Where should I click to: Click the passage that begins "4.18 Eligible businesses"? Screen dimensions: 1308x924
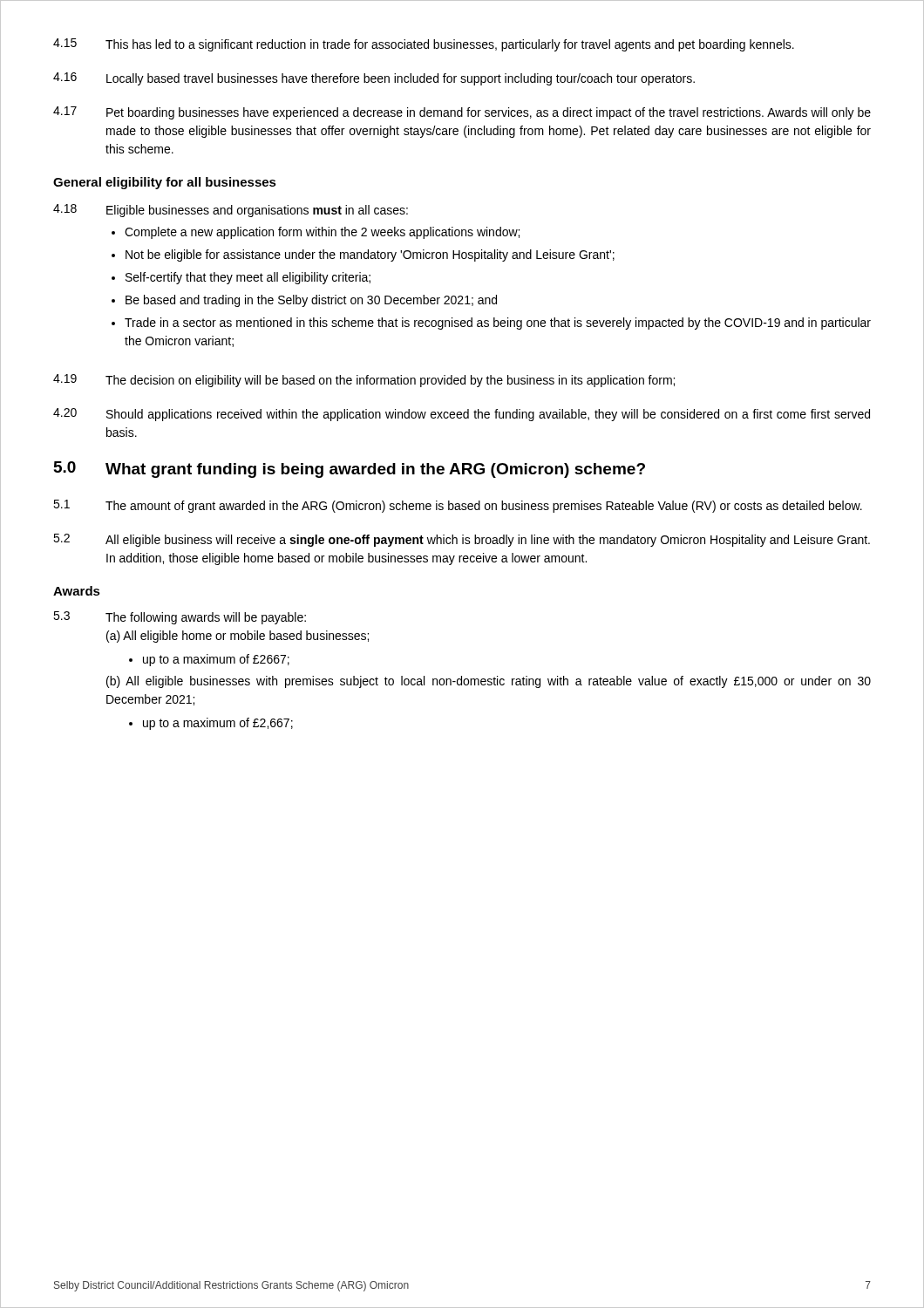[x=231, y=211]
